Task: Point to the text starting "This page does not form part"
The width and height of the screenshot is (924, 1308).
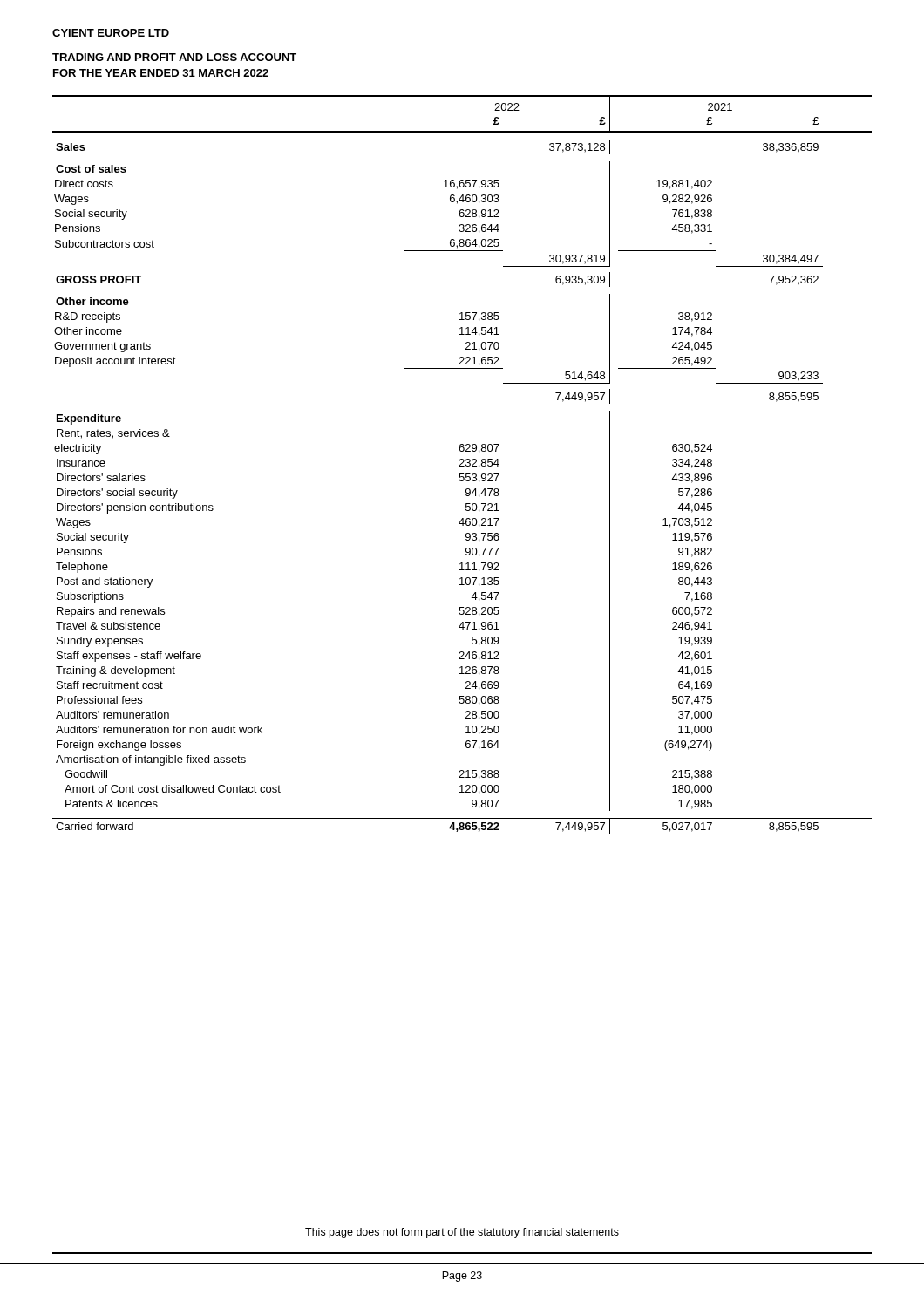Action: tap(462, 1232)
